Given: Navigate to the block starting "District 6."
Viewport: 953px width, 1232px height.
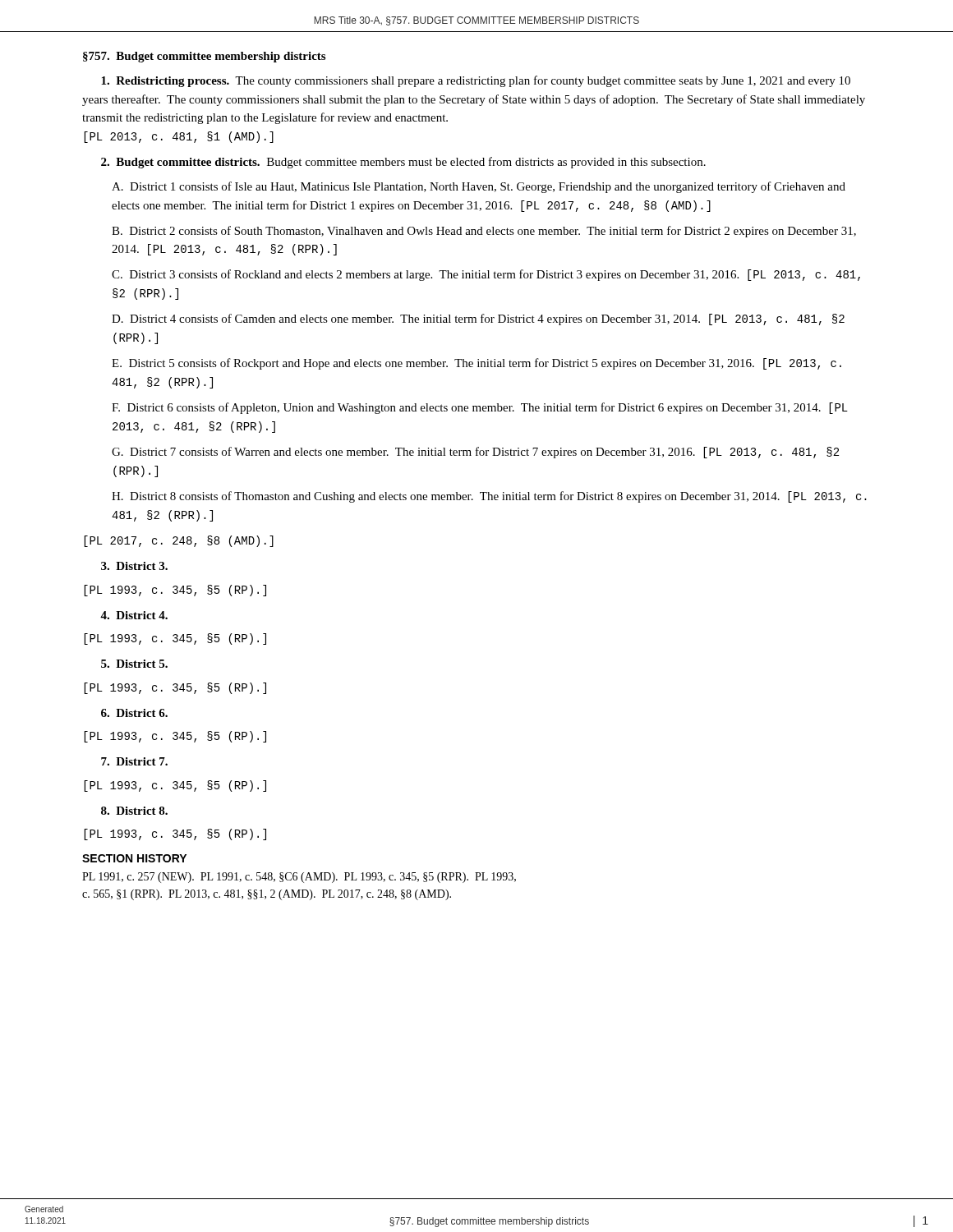Looking at the screenshot, I should 125,713.
